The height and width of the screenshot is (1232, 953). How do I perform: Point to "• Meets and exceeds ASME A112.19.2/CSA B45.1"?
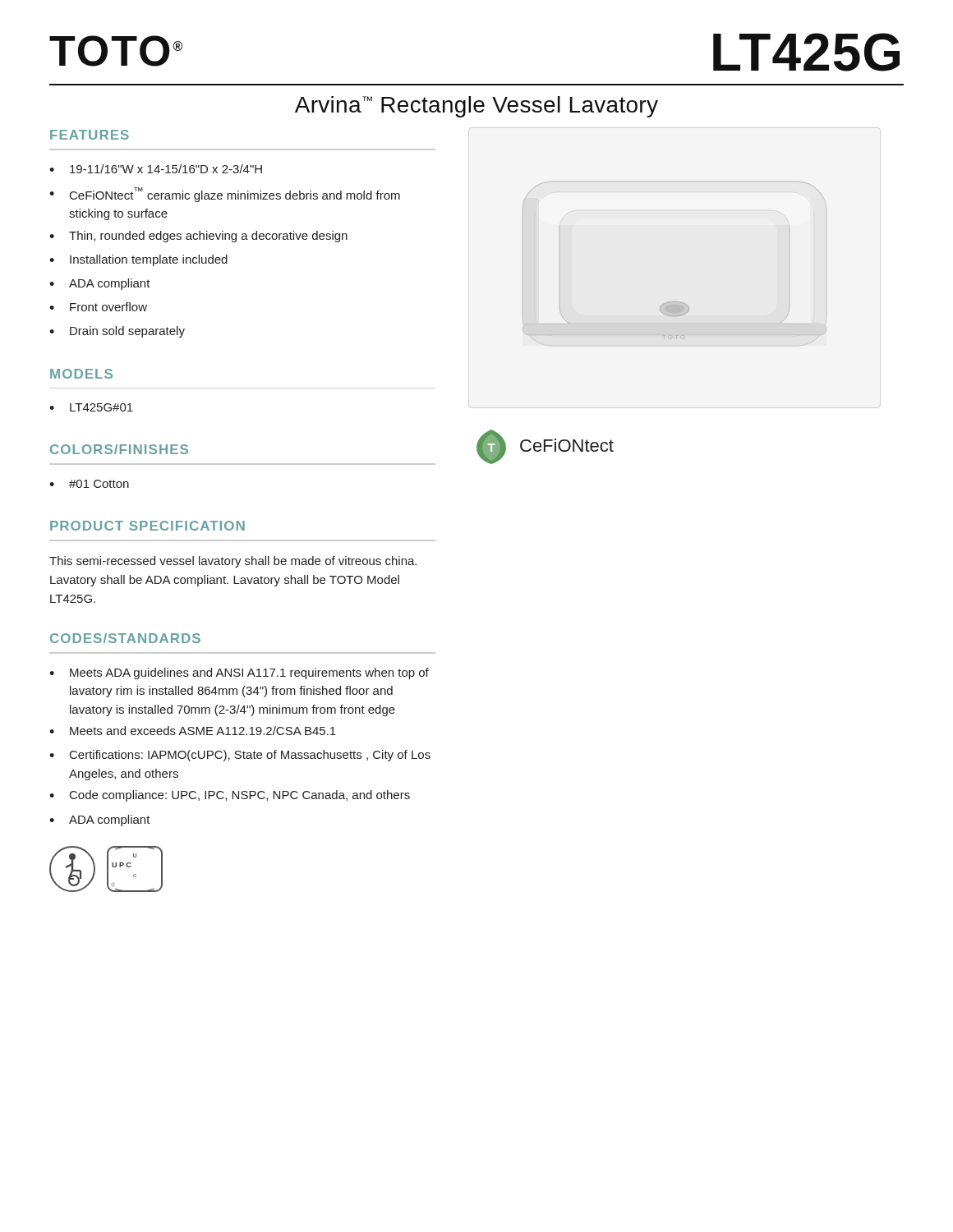(x=242, y=733)
